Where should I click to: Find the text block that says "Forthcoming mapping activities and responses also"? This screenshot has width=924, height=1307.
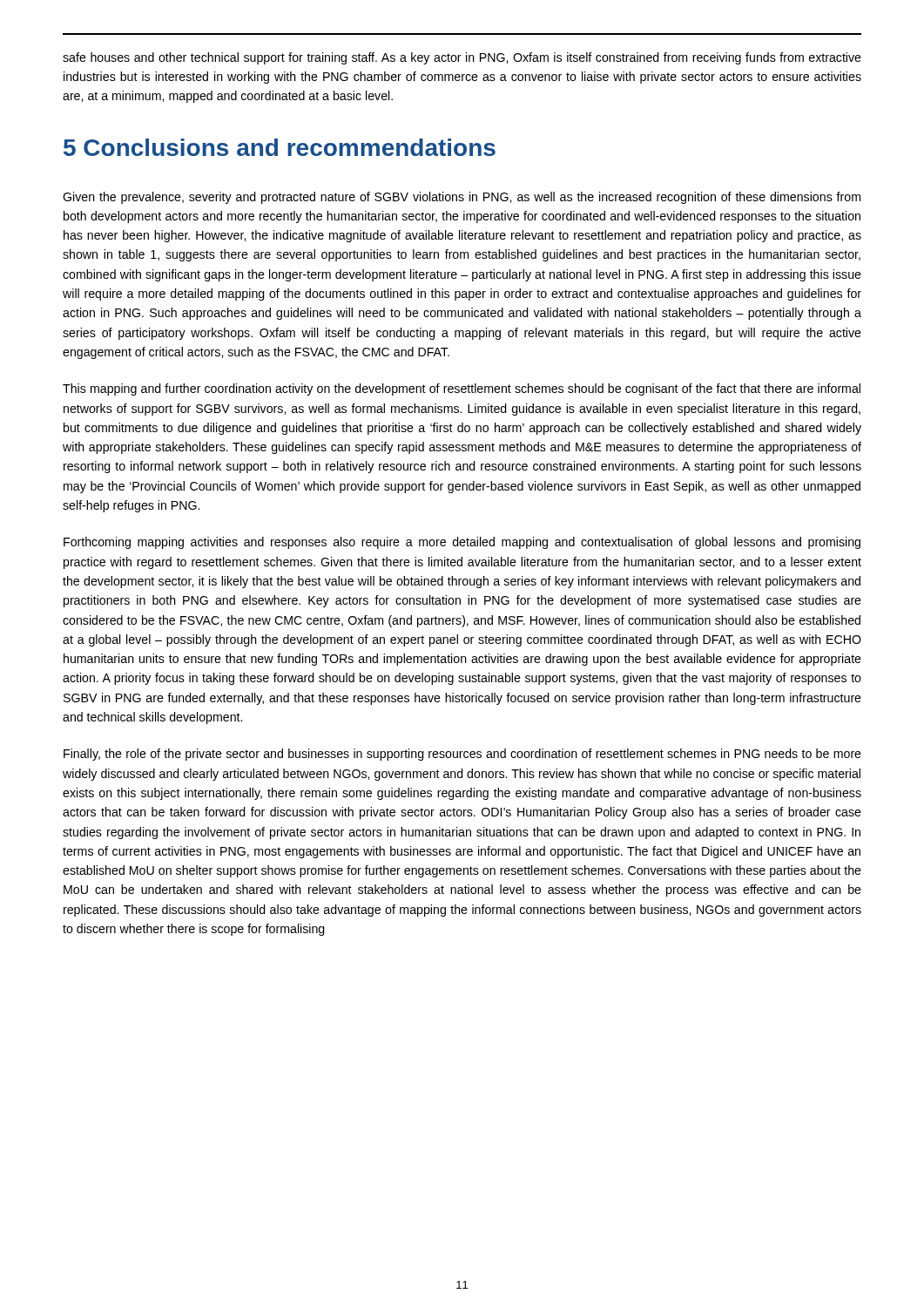point(462,630)
